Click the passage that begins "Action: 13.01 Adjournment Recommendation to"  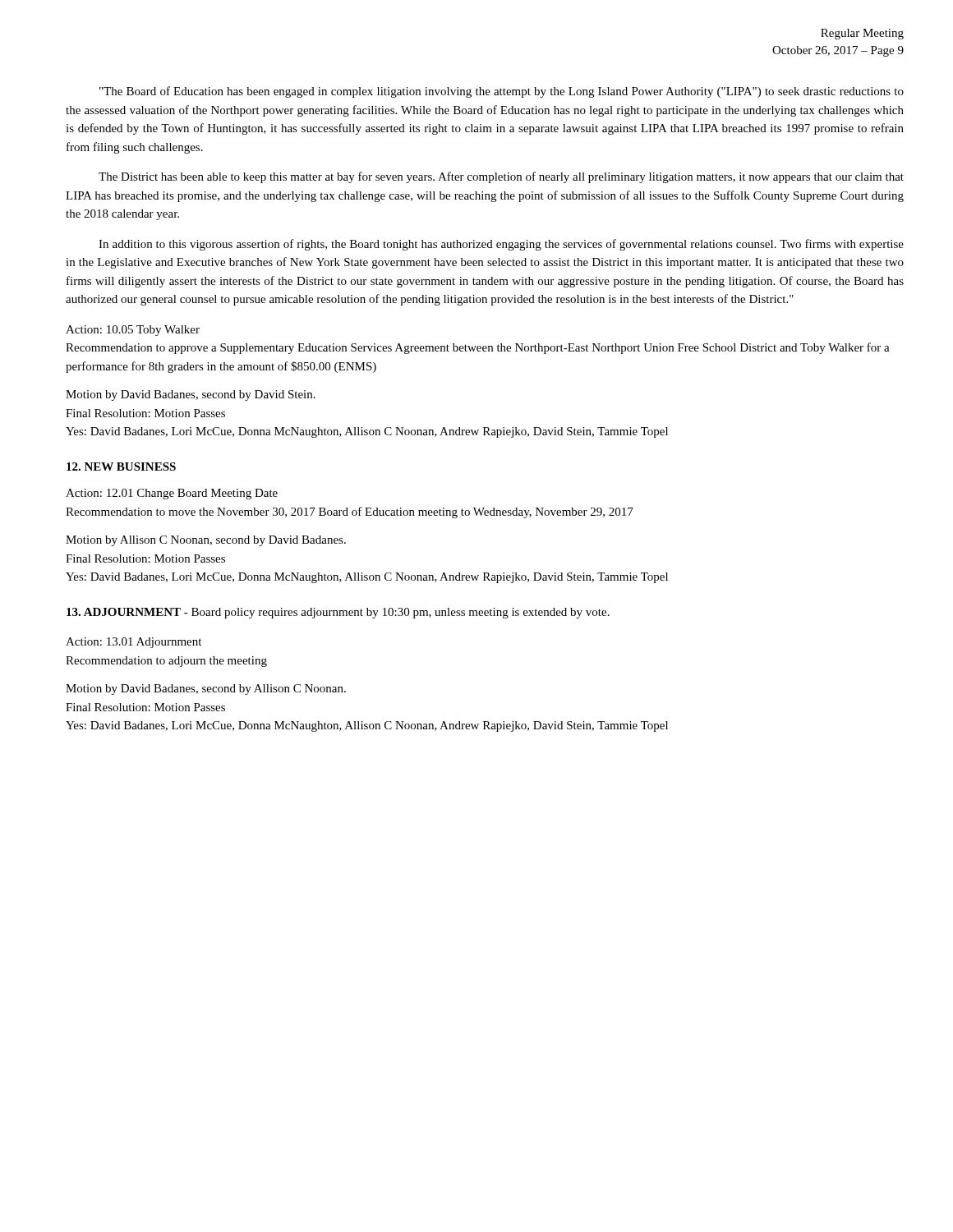(166, 651)
